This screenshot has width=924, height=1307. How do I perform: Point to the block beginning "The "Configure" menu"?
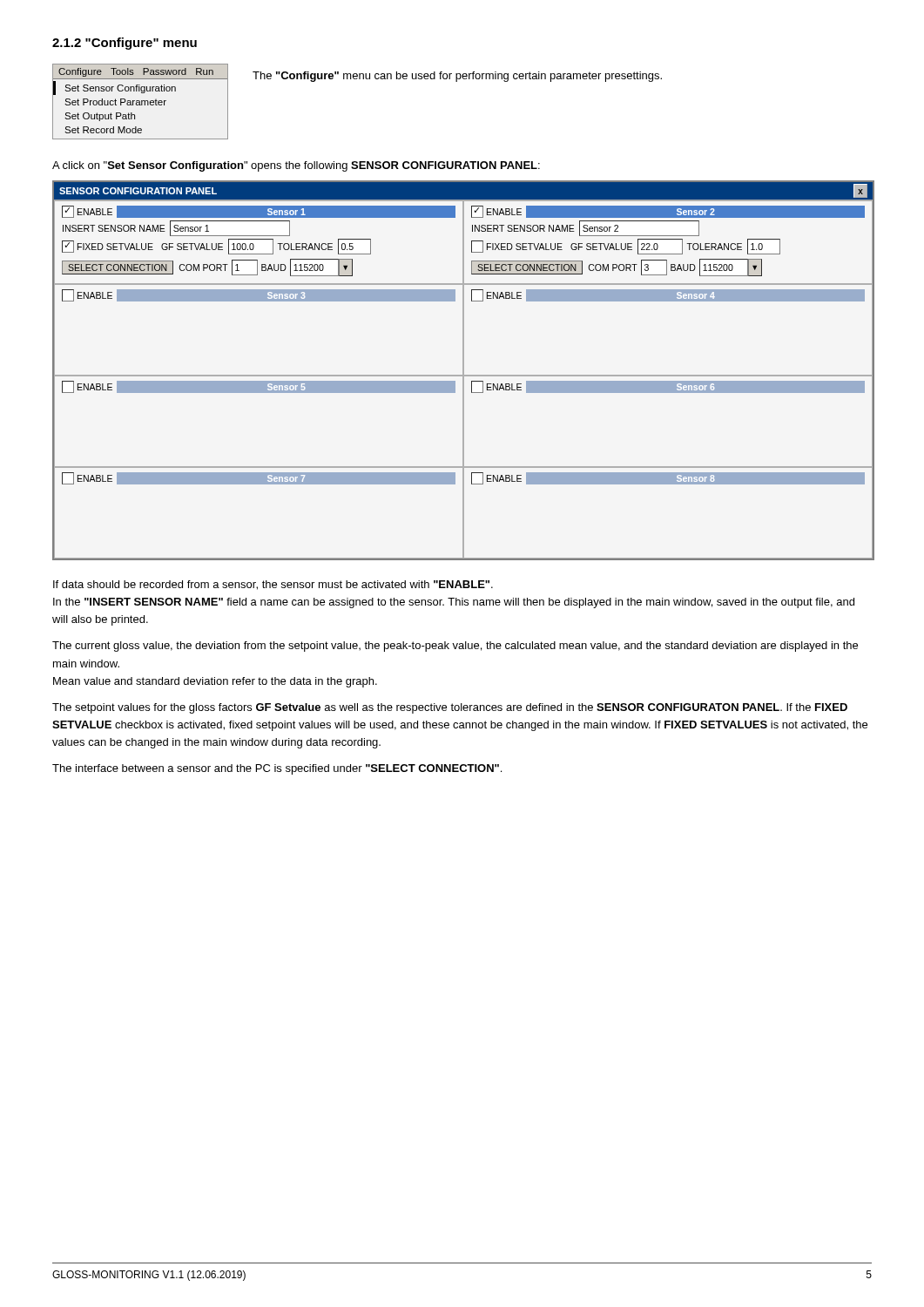pyautogui.click(x=458, y=75)
